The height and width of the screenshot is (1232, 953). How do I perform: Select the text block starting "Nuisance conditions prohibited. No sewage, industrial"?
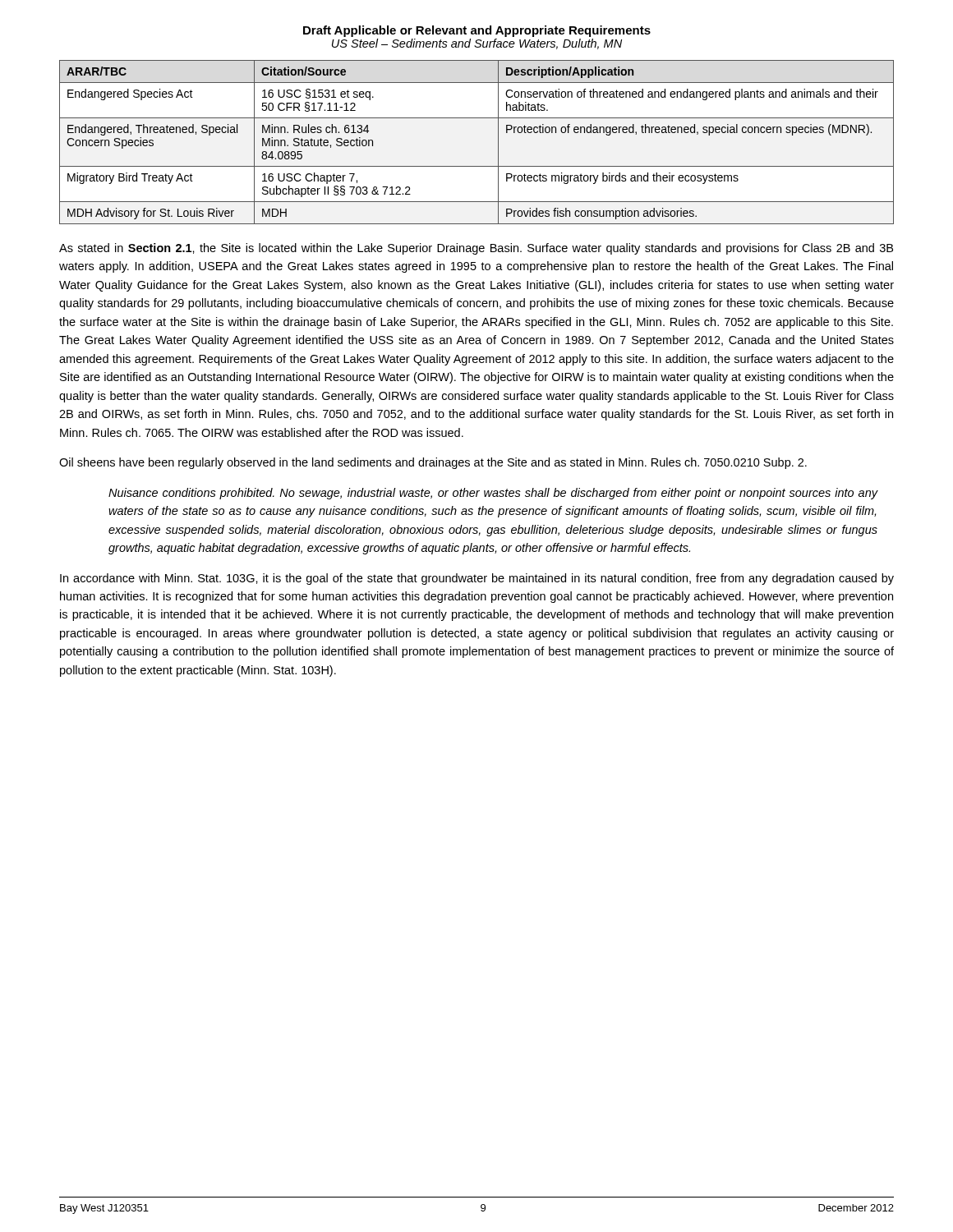tap(493, 520)
